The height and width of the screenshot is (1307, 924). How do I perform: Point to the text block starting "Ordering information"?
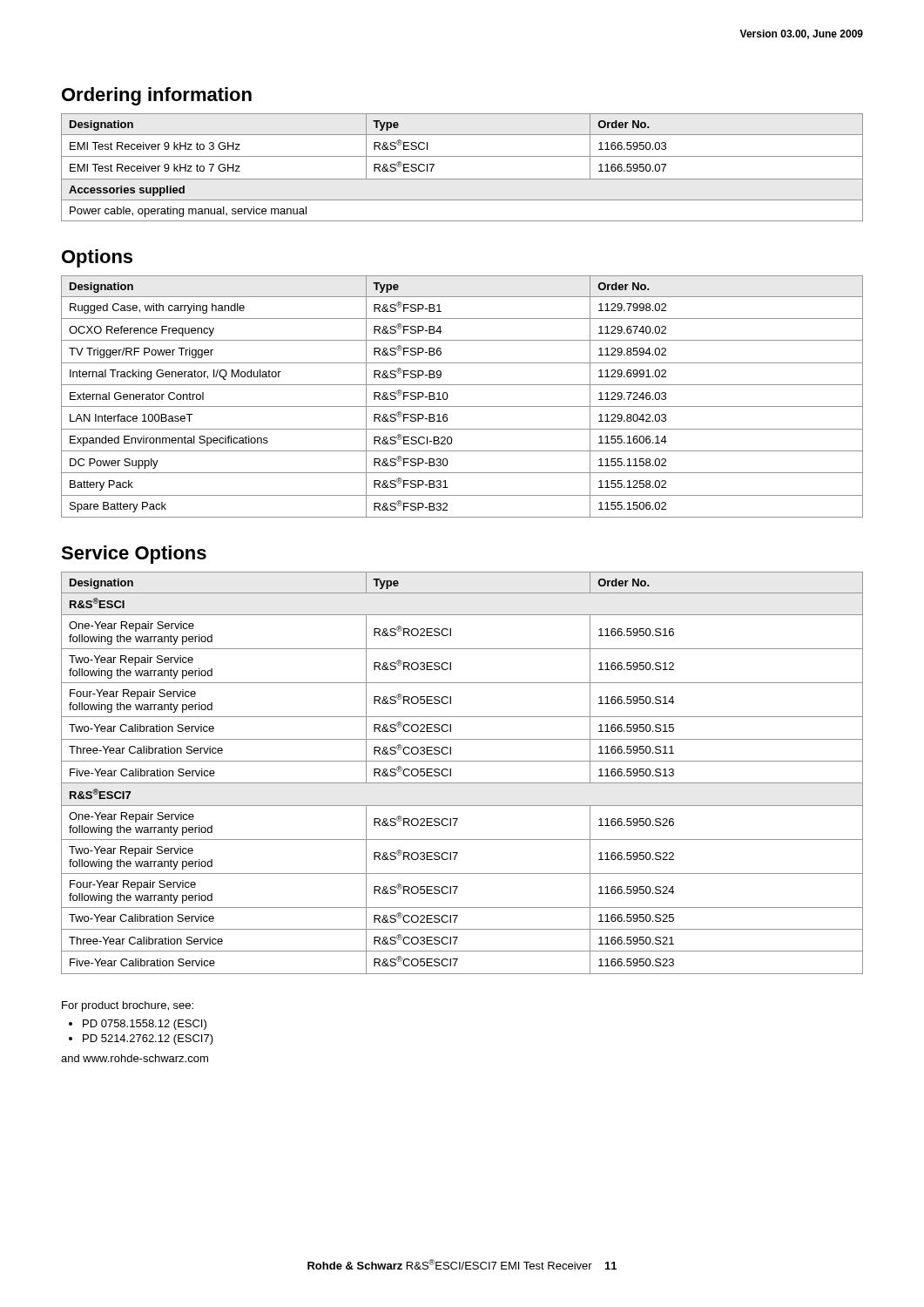point(157,96)
